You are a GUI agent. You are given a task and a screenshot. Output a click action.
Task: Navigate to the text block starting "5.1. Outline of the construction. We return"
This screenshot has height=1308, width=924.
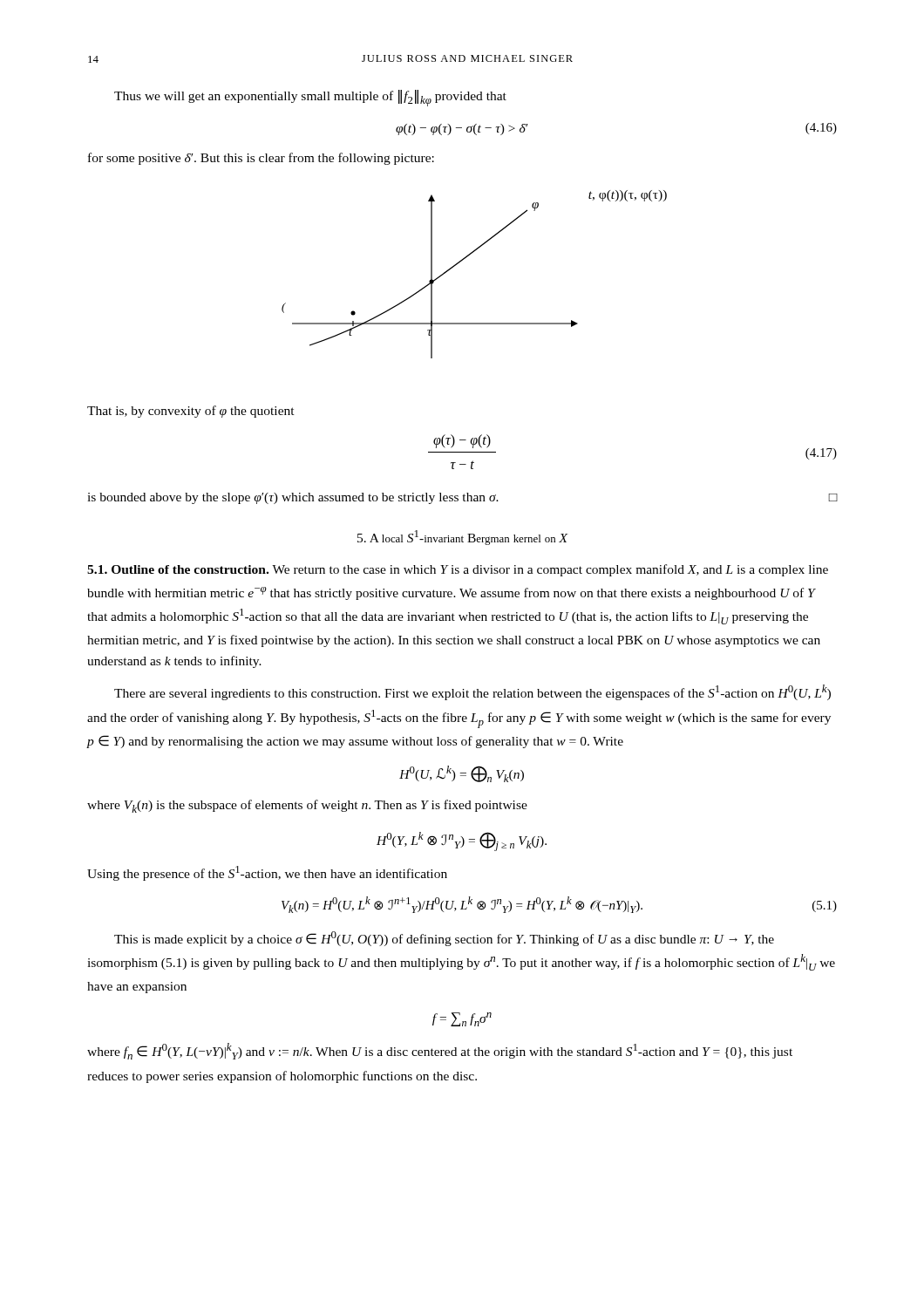point(462,615)
